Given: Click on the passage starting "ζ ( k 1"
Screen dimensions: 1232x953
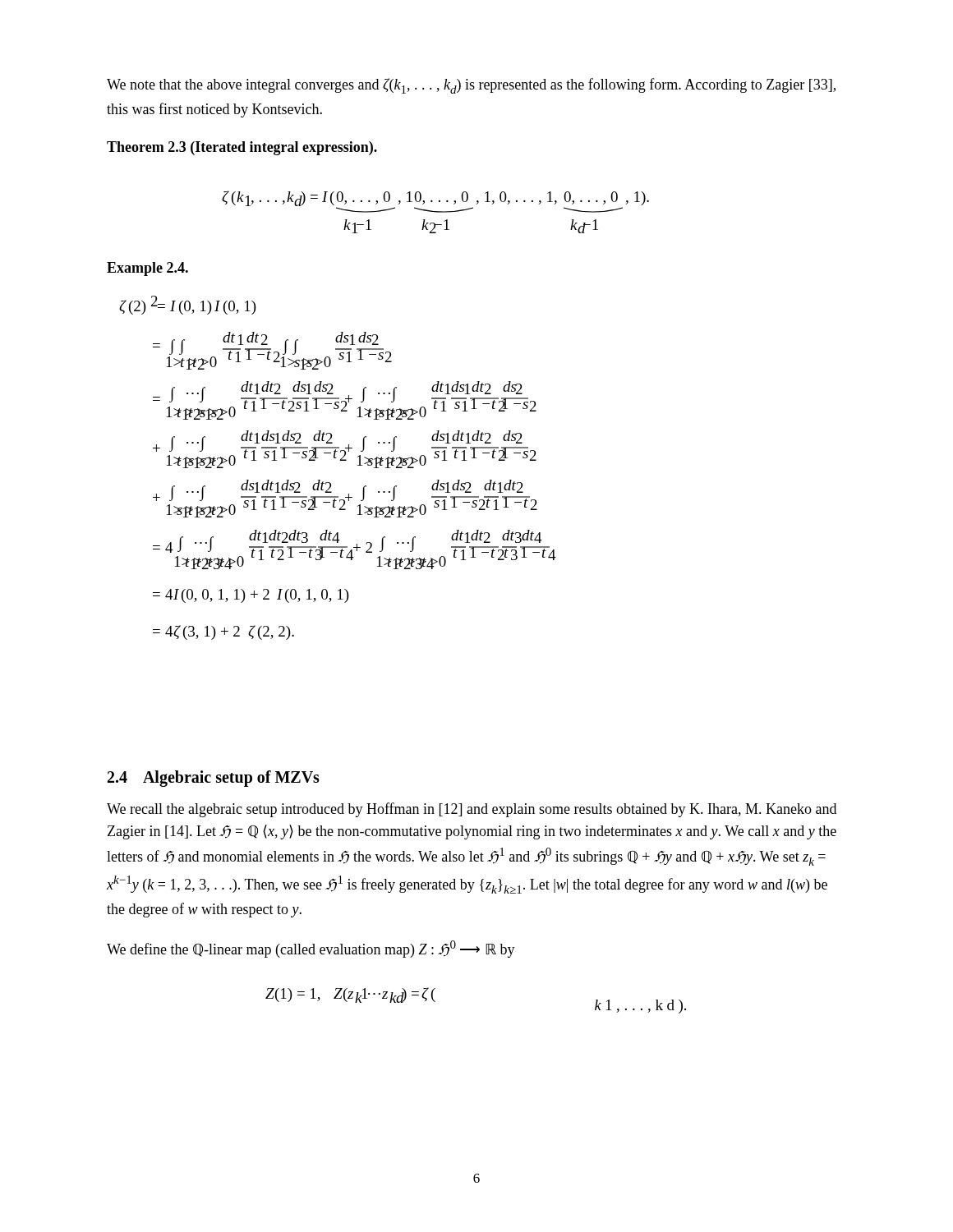Looking at the screenshot, I should [x=476, y=208].
